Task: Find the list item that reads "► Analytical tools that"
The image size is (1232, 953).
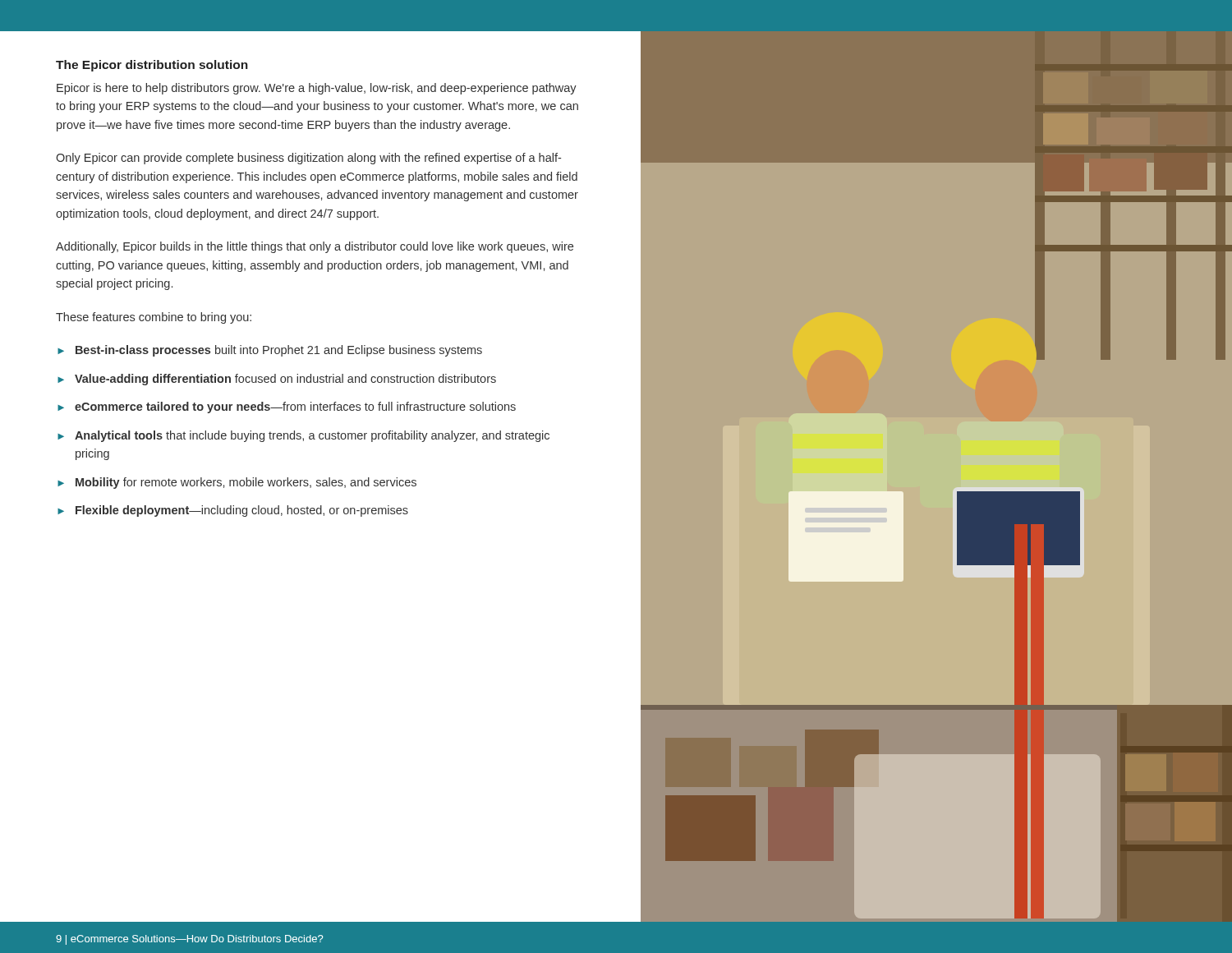Action: click(x=319, y=444)
